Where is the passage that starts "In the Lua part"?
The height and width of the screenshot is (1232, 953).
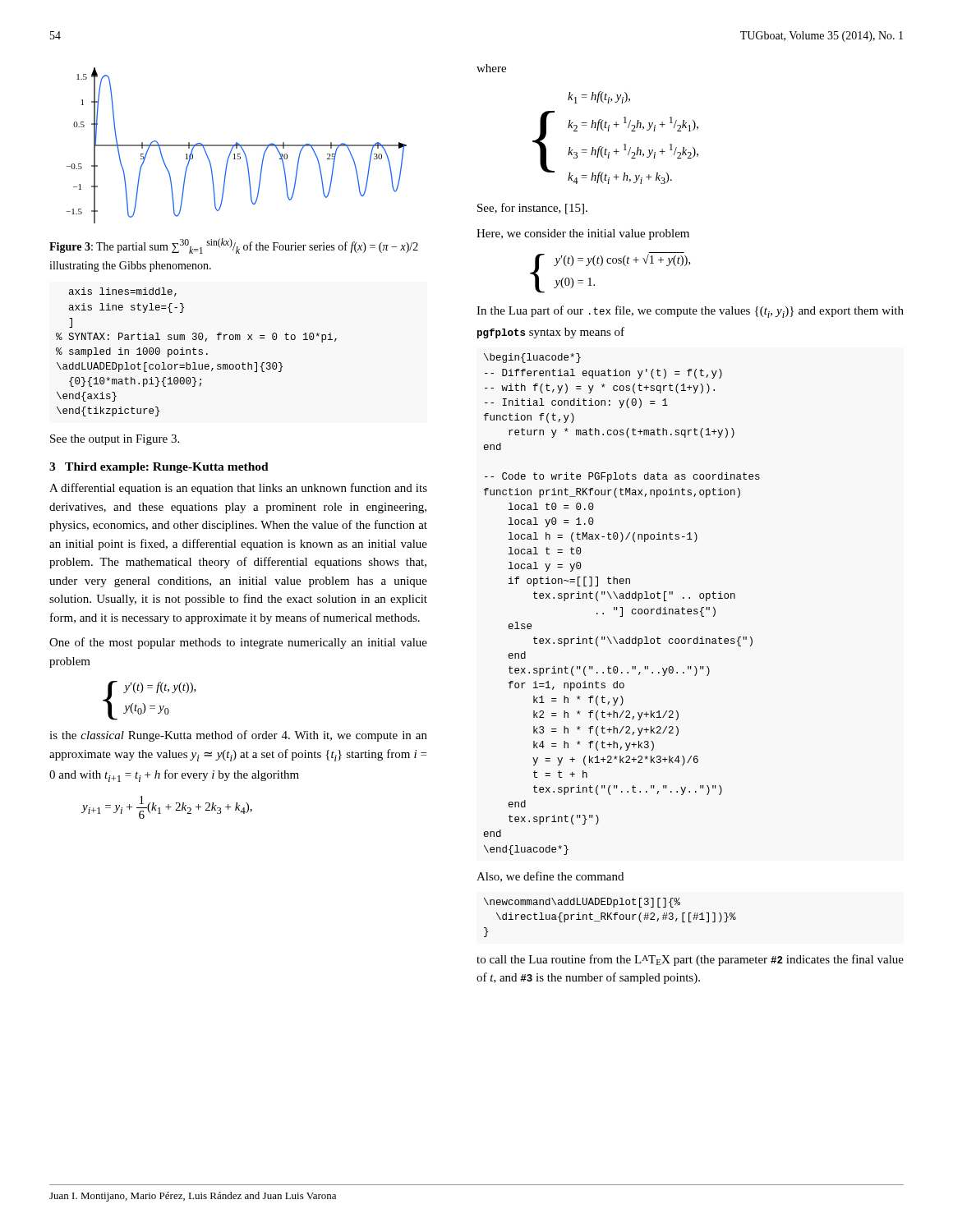coord(690,321)
